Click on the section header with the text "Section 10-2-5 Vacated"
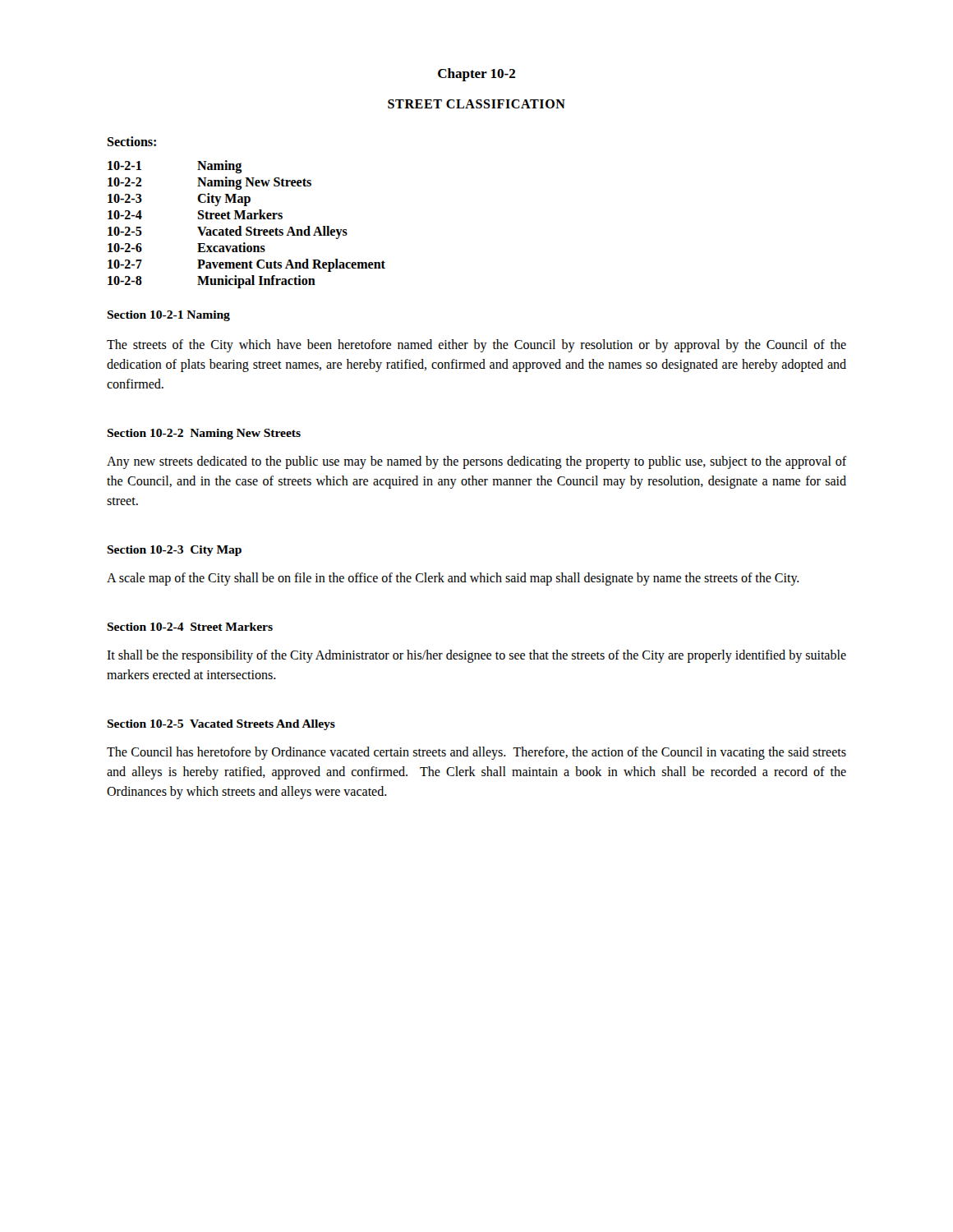Image resolution: width=953 pixels, height=1232 pixels. 221,723
